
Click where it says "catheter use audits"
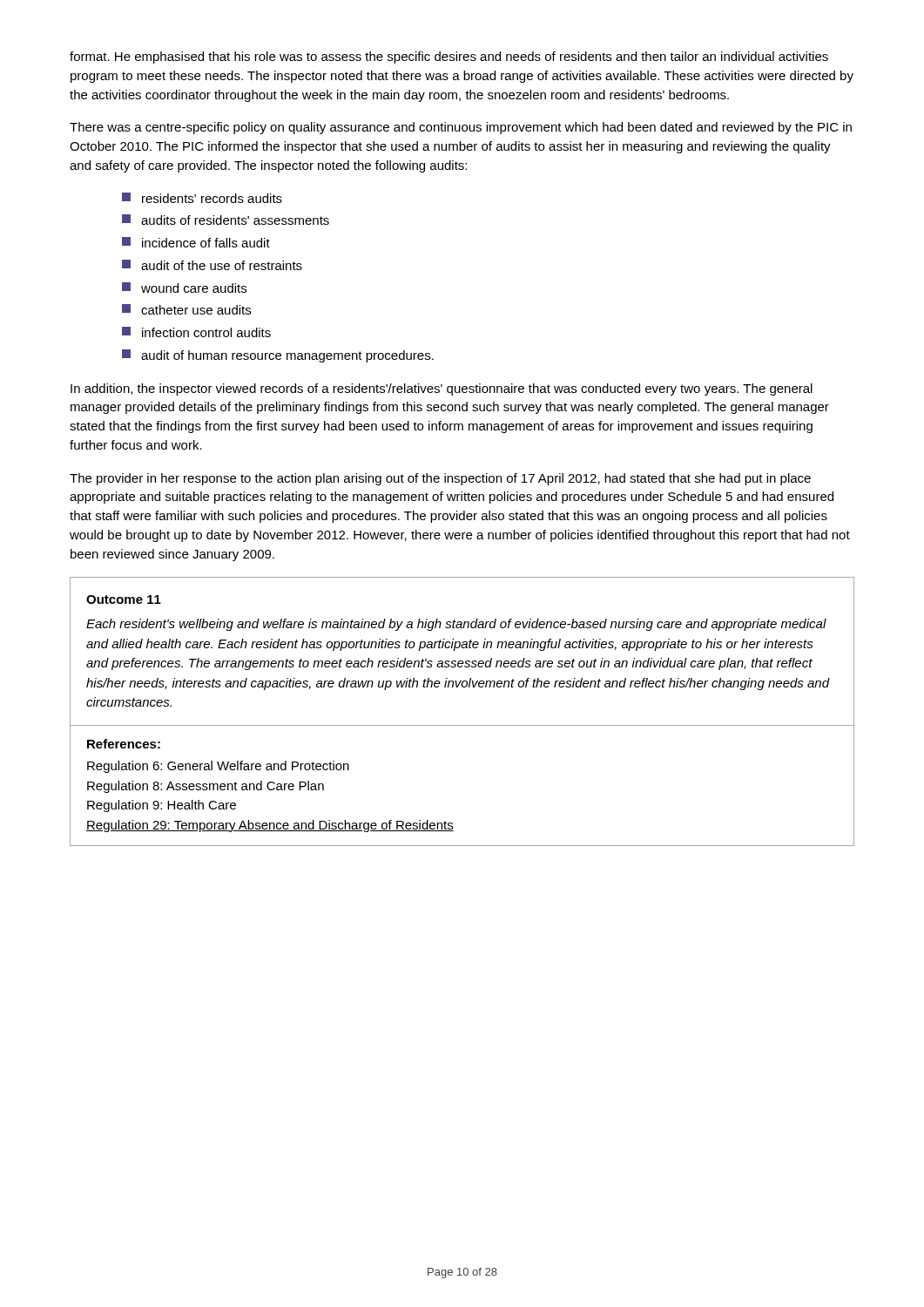pos(187,310)
